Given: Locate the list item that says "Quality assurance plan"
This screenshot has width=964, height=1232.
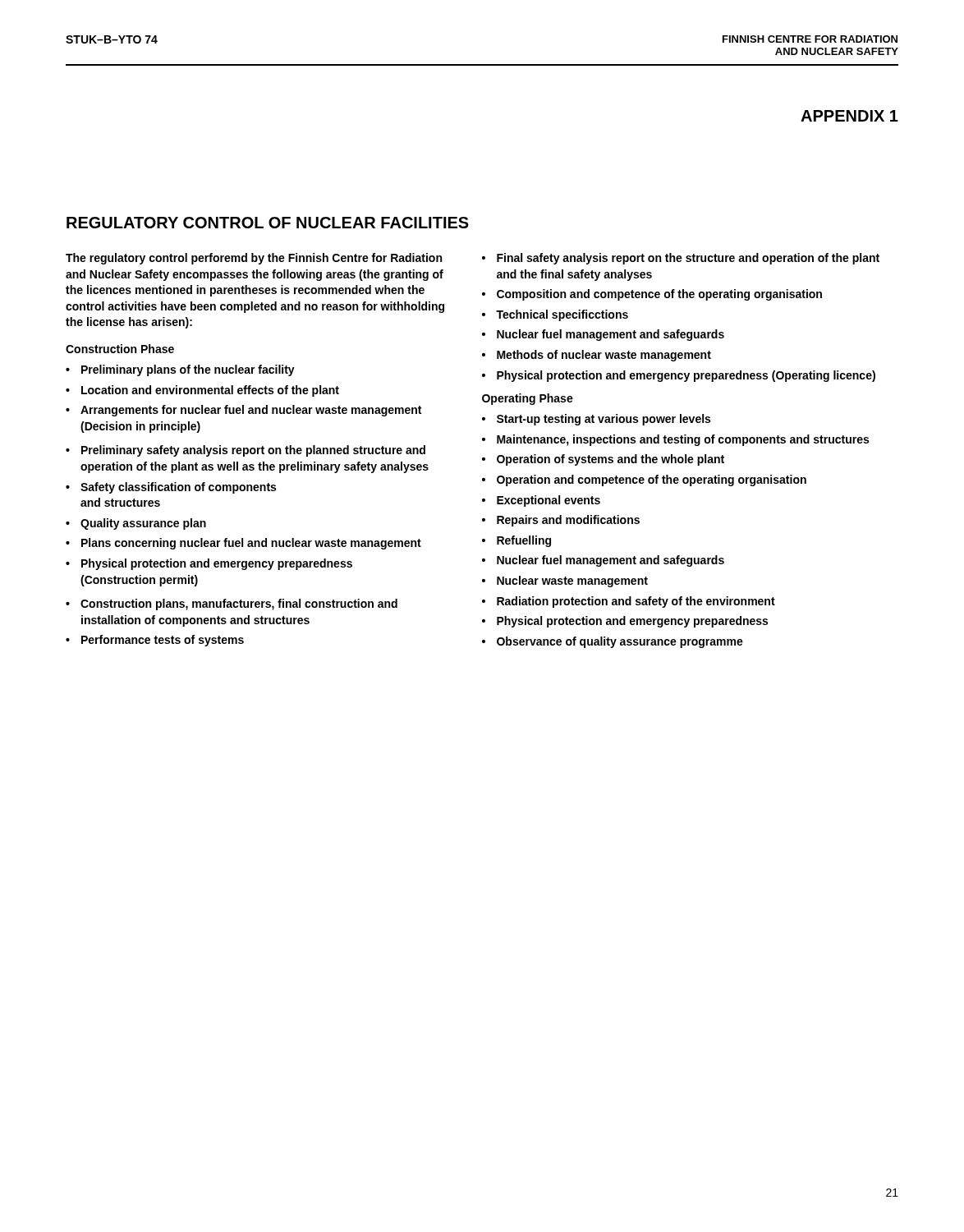Looking at the screenshot, I should click(143, 523).
